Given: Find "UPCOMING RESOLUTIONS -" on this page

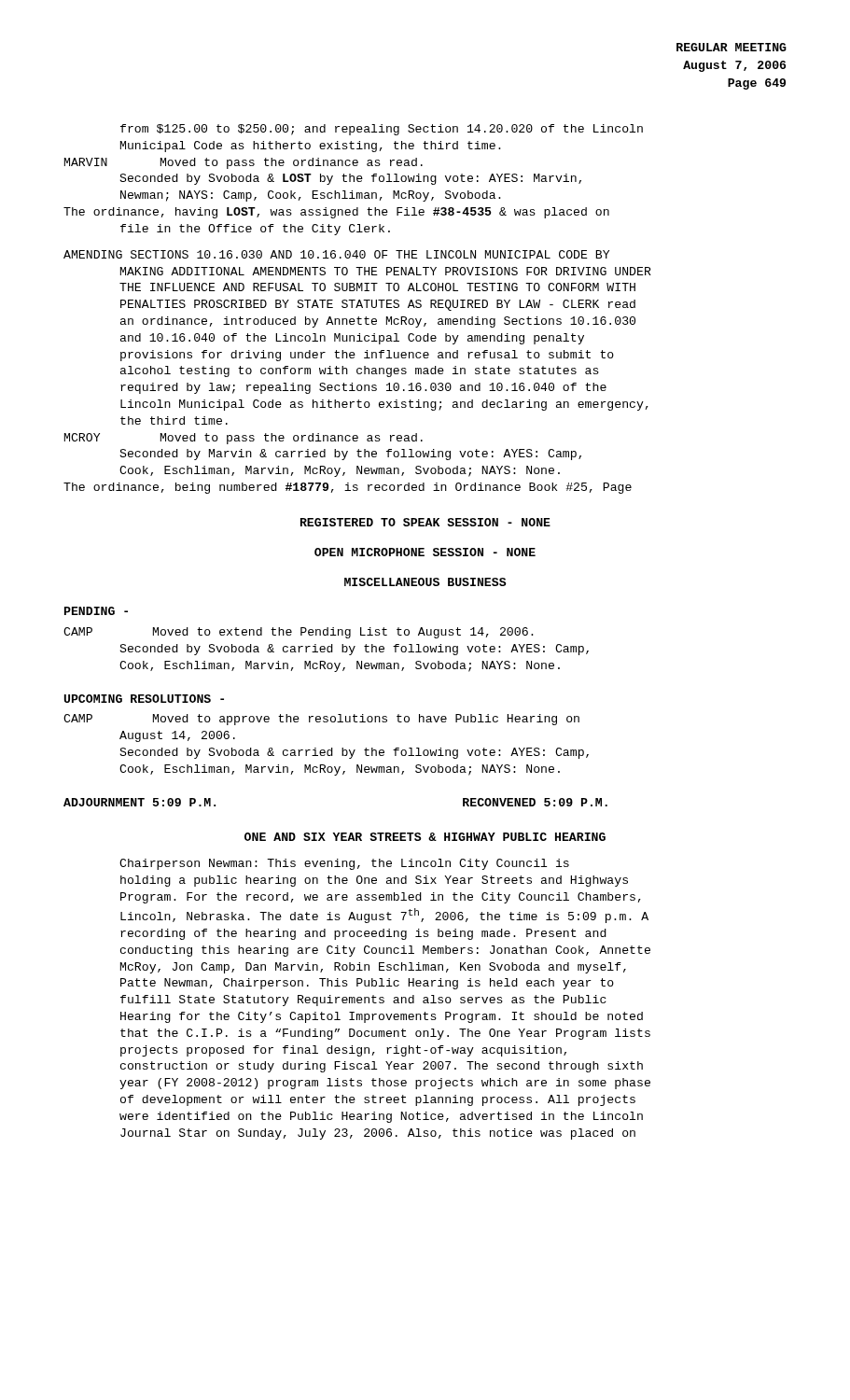Looking at the screenshot, I should pyautogui.click(x=144, y=699).
